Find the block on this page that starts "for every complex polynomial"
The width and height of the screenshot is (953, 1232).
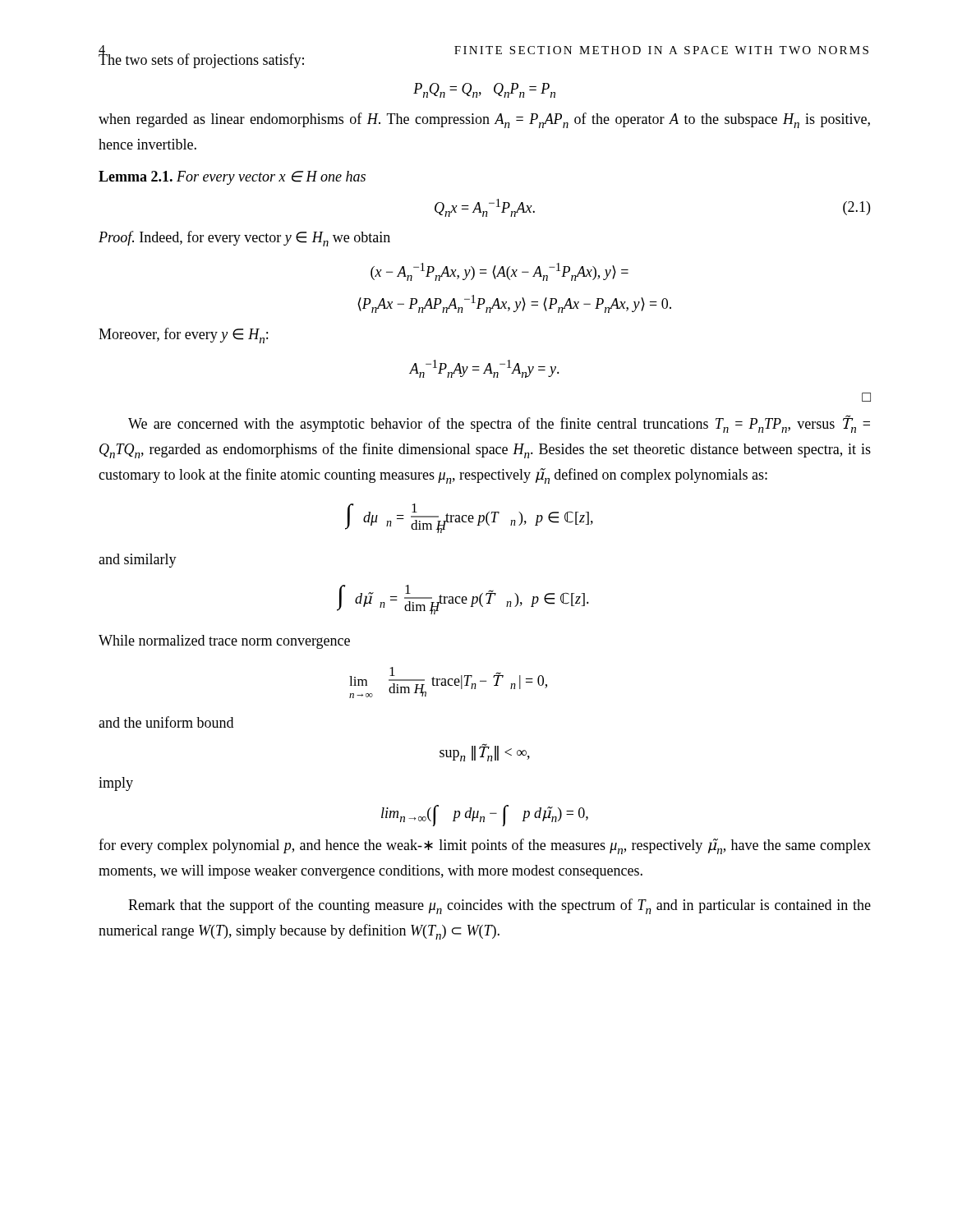pos(485,858)
